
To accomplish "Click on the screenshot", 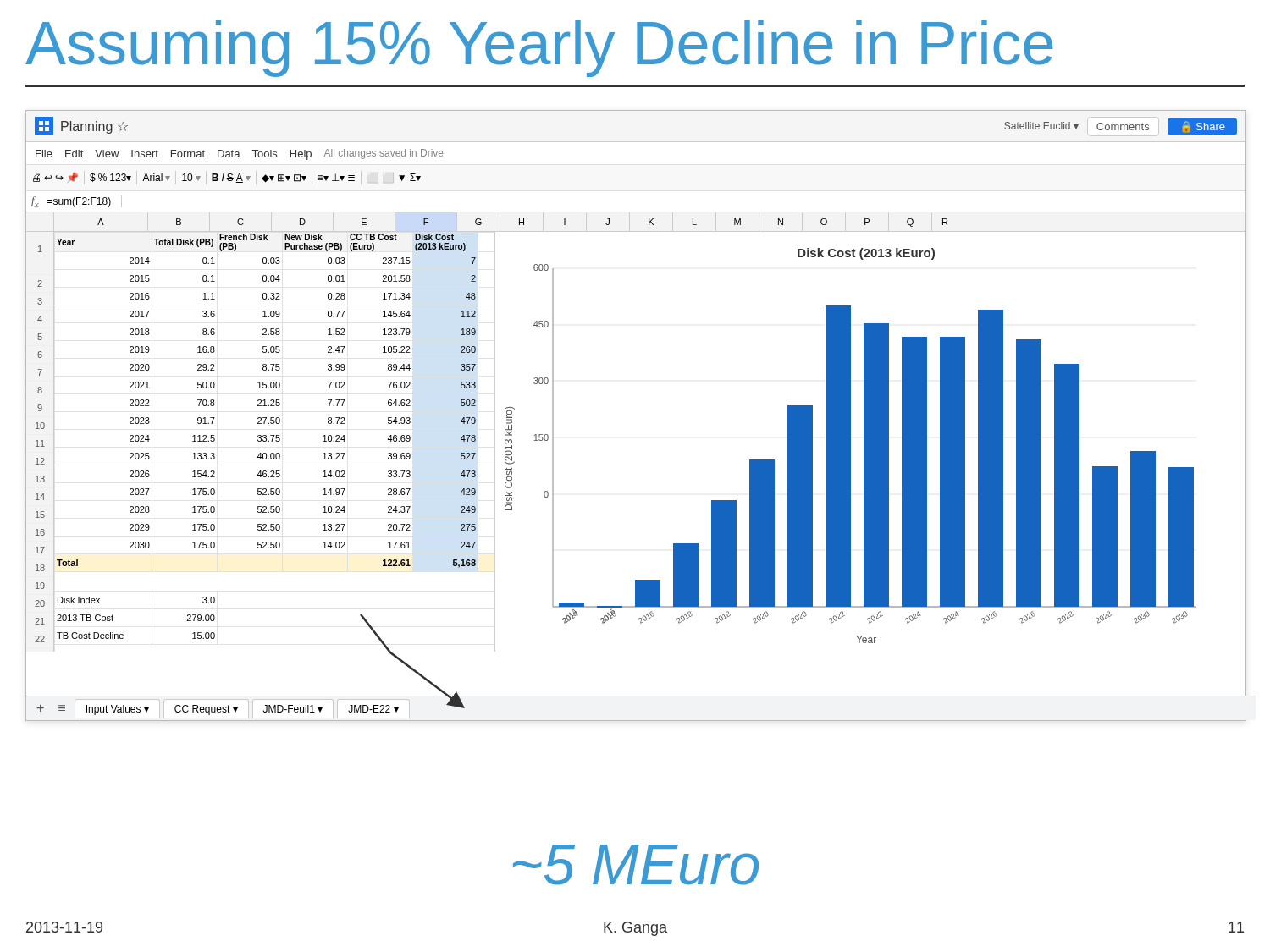I will coord(636,416).
